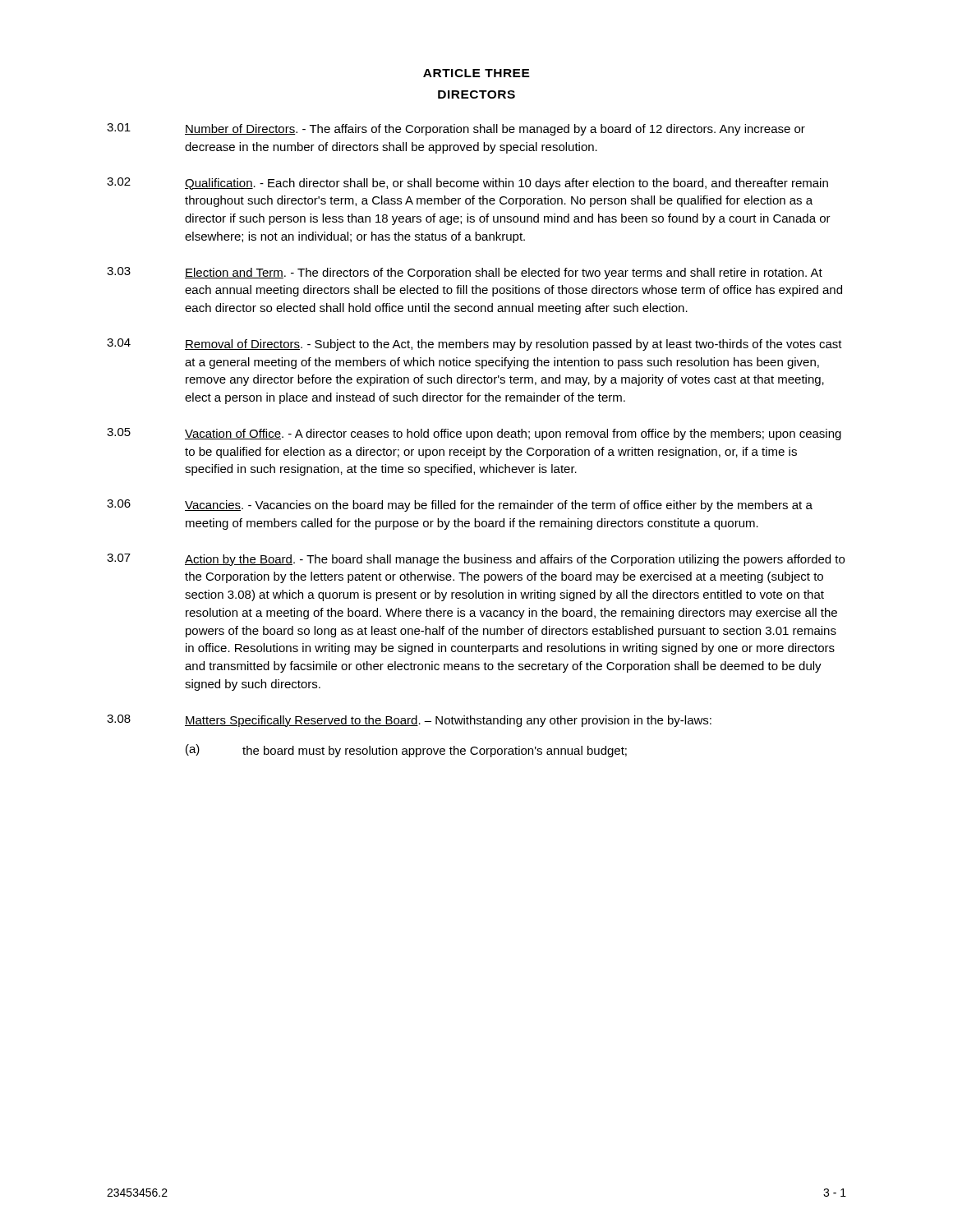Where is the passage that starts "(a) the board must by resolution"?
Image resolution: width=953 pixels, height=1232 pixels.
(x=516, y=751)
